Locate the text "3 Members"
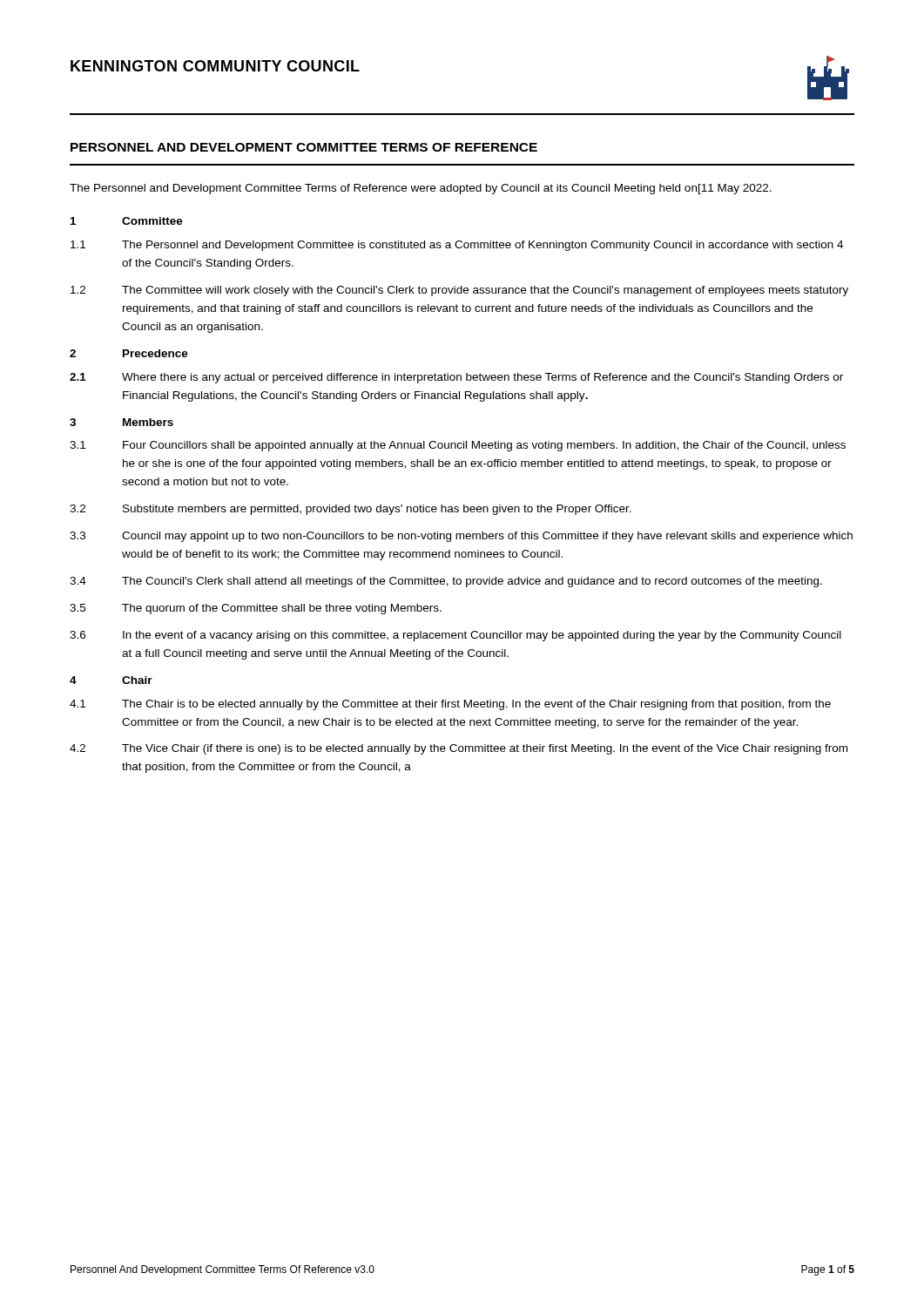This screenshot has width=924, height=1307. (122, 423)
